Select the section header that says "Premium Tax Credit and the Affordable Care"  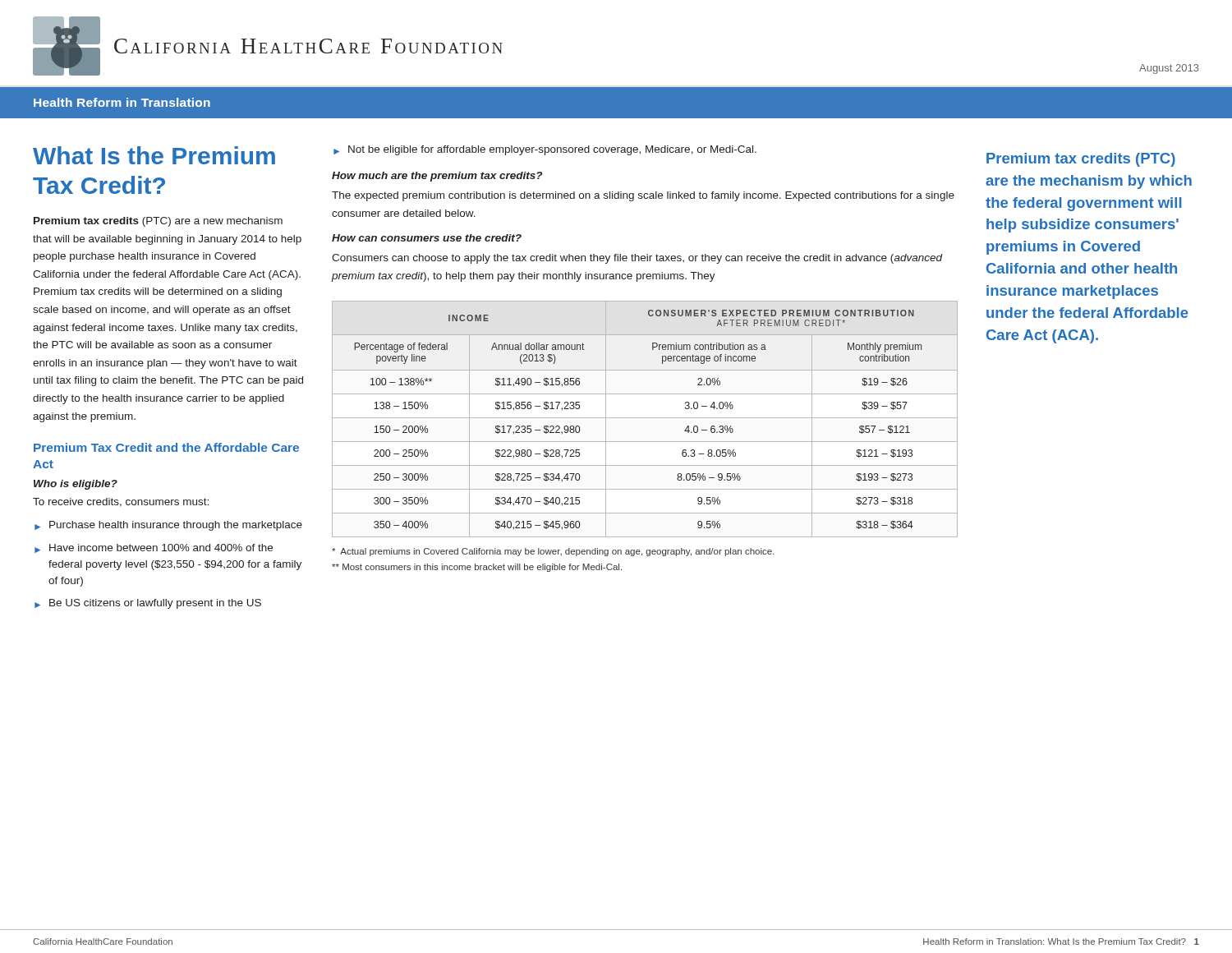pyautogui.click(x=166, y=456)
